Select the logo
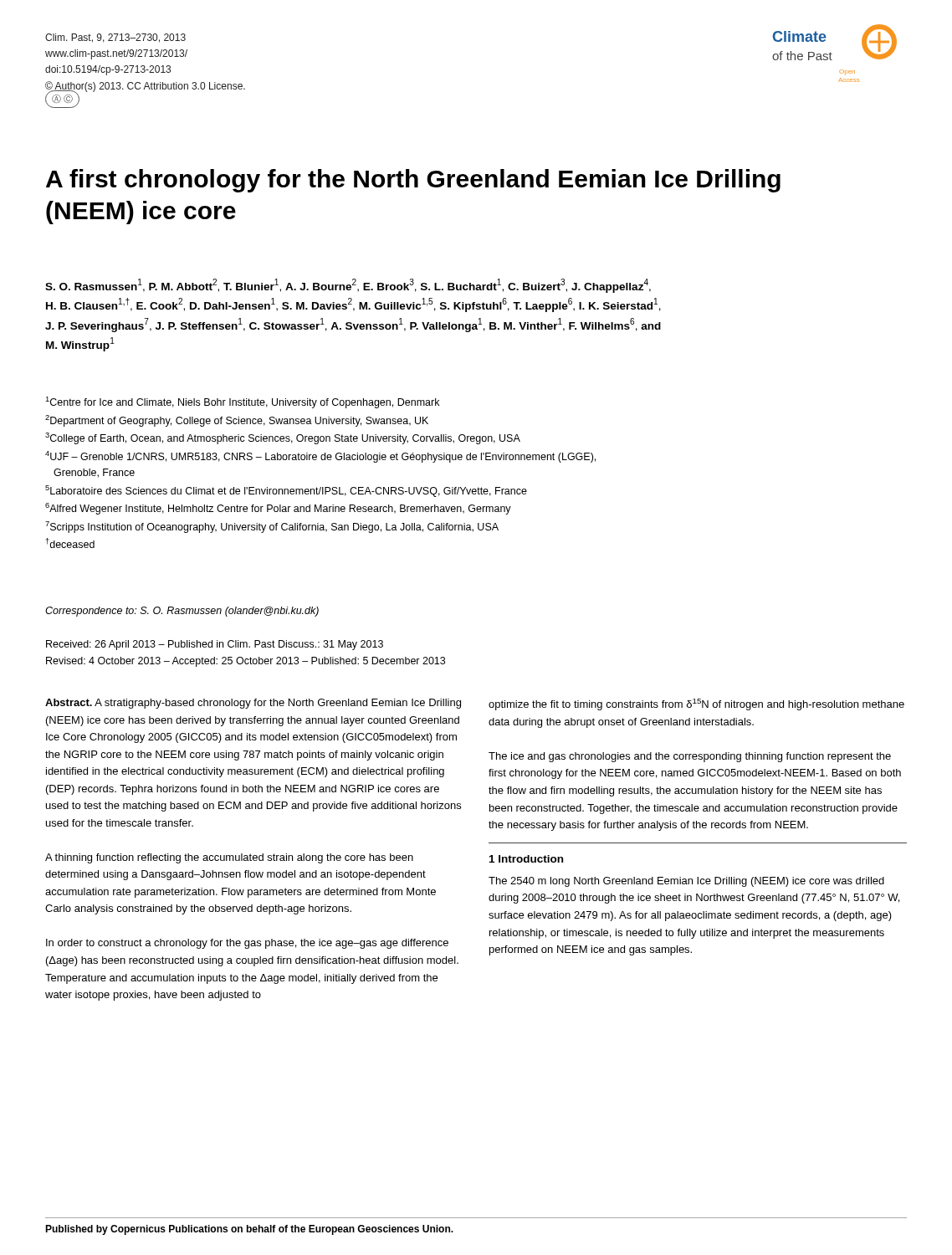952x1255 pixels. 837,63
